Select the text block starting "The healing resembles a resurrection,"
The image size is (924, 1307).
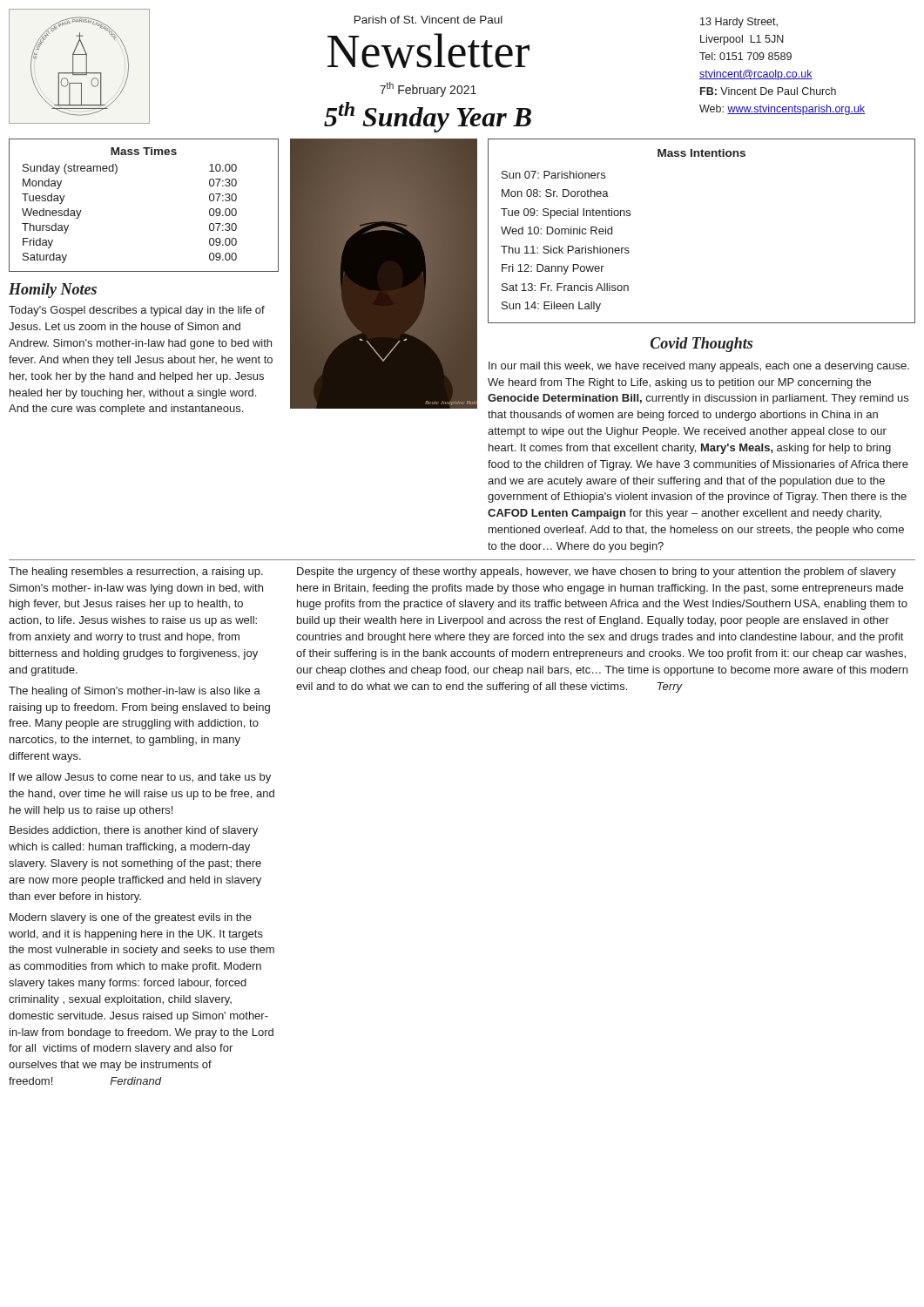144,827
